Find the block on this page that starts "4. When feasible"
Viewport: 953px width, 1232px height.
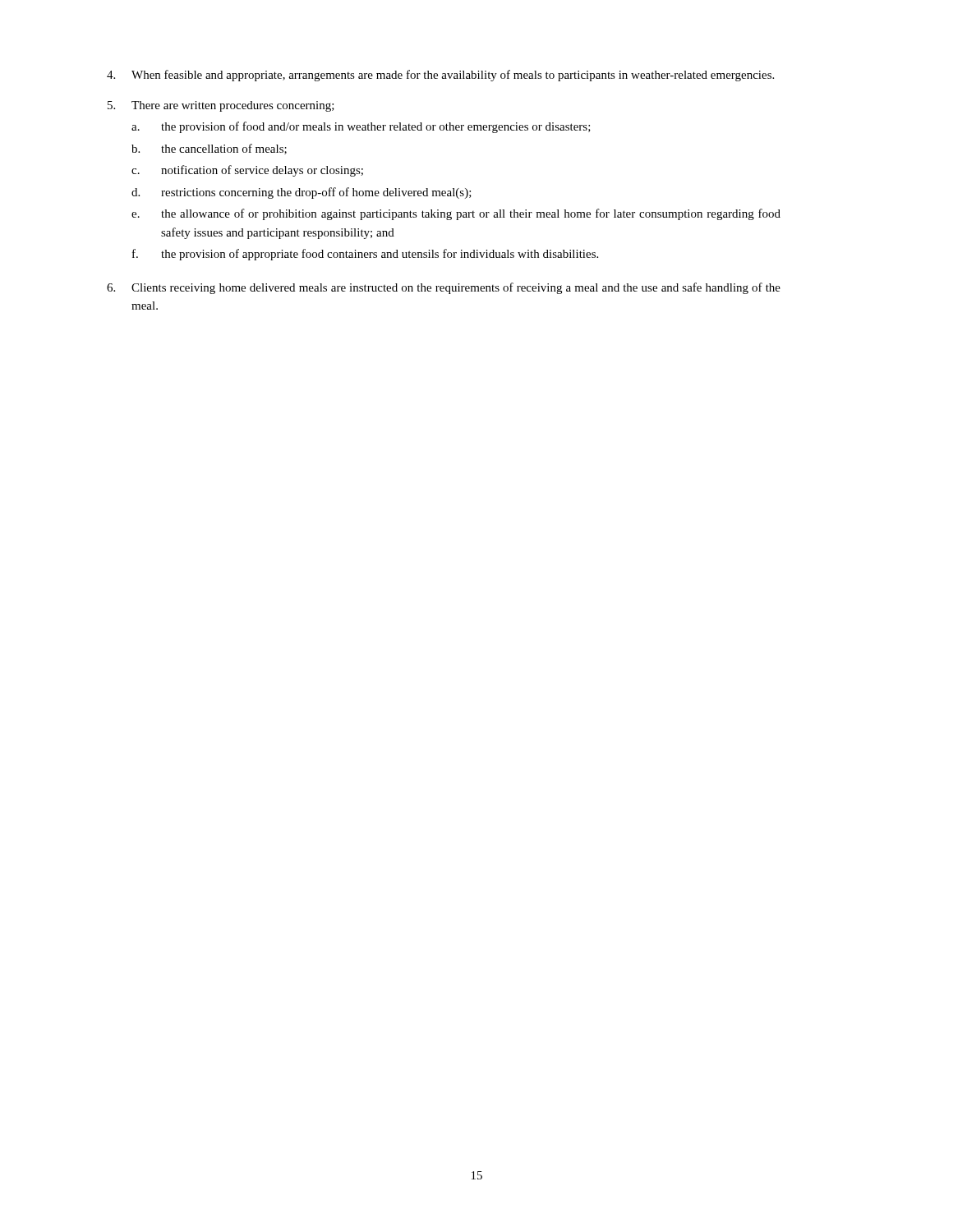444,75
